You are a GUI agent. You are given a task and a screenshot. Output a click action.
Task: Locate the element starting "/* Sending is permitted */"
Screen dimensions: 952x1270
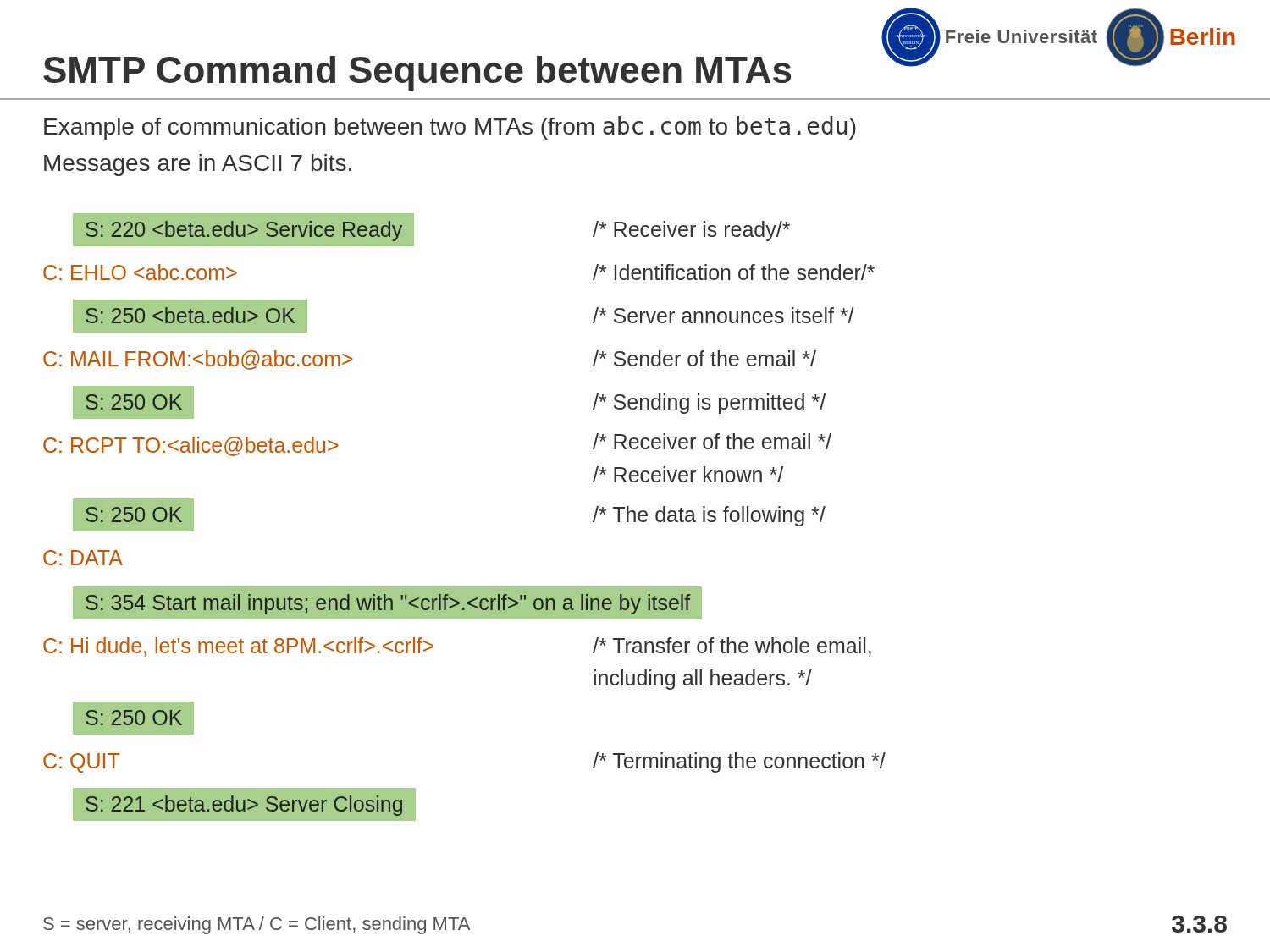(709, 402)
